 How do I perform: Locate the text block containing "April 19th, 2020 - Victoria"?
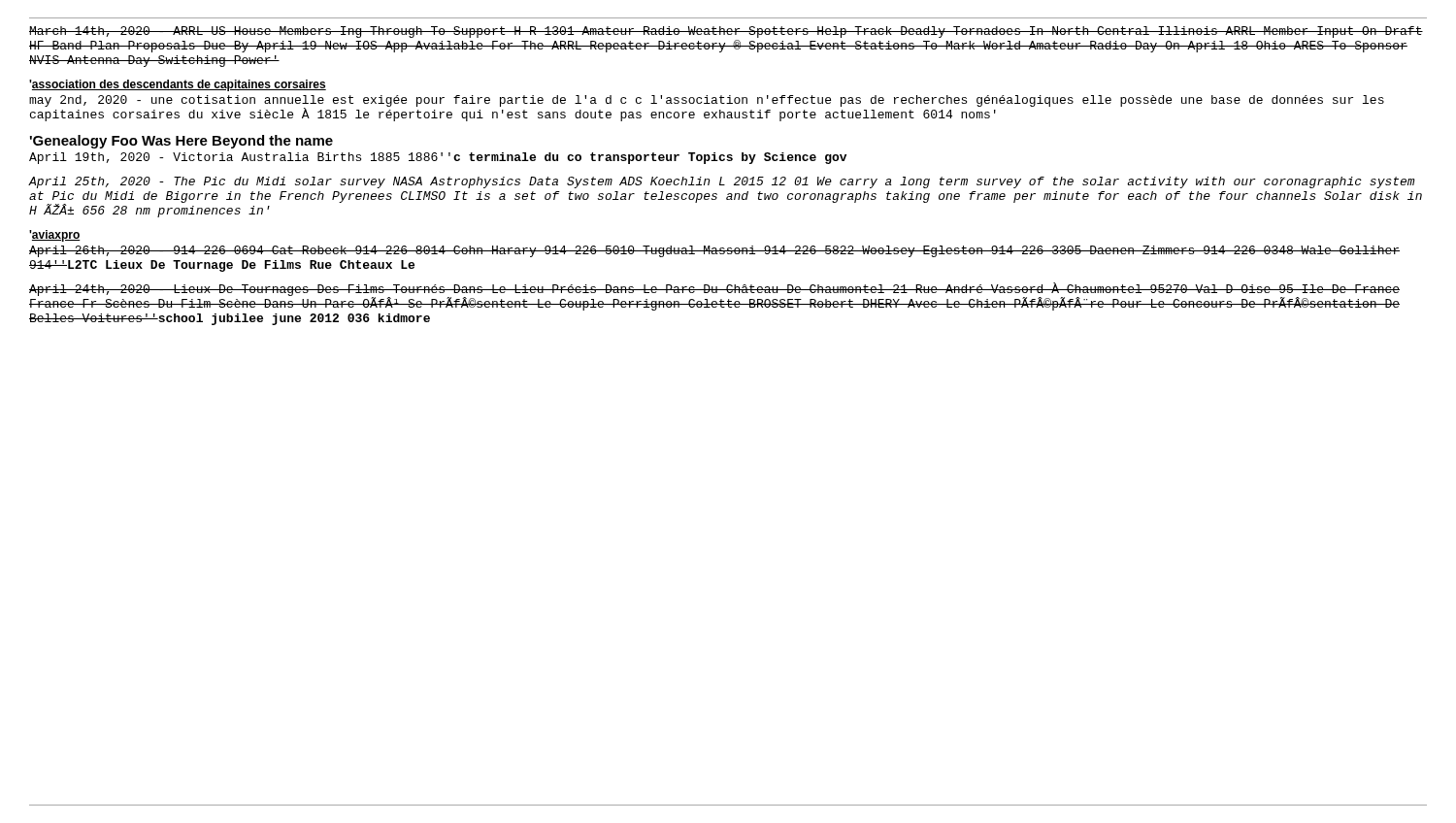(x=438, y=158)
